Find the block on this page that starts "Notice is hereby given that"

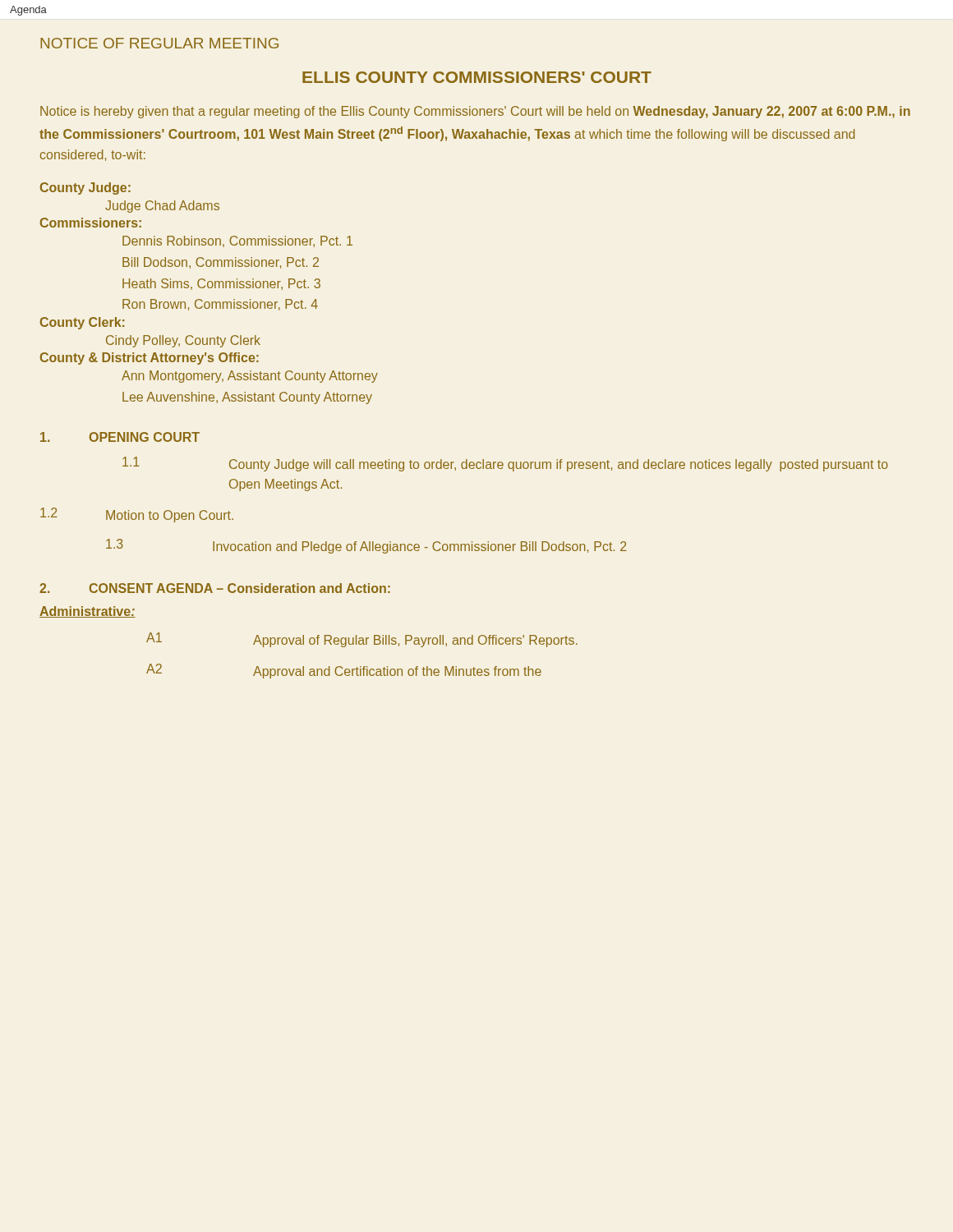(475, 133)
